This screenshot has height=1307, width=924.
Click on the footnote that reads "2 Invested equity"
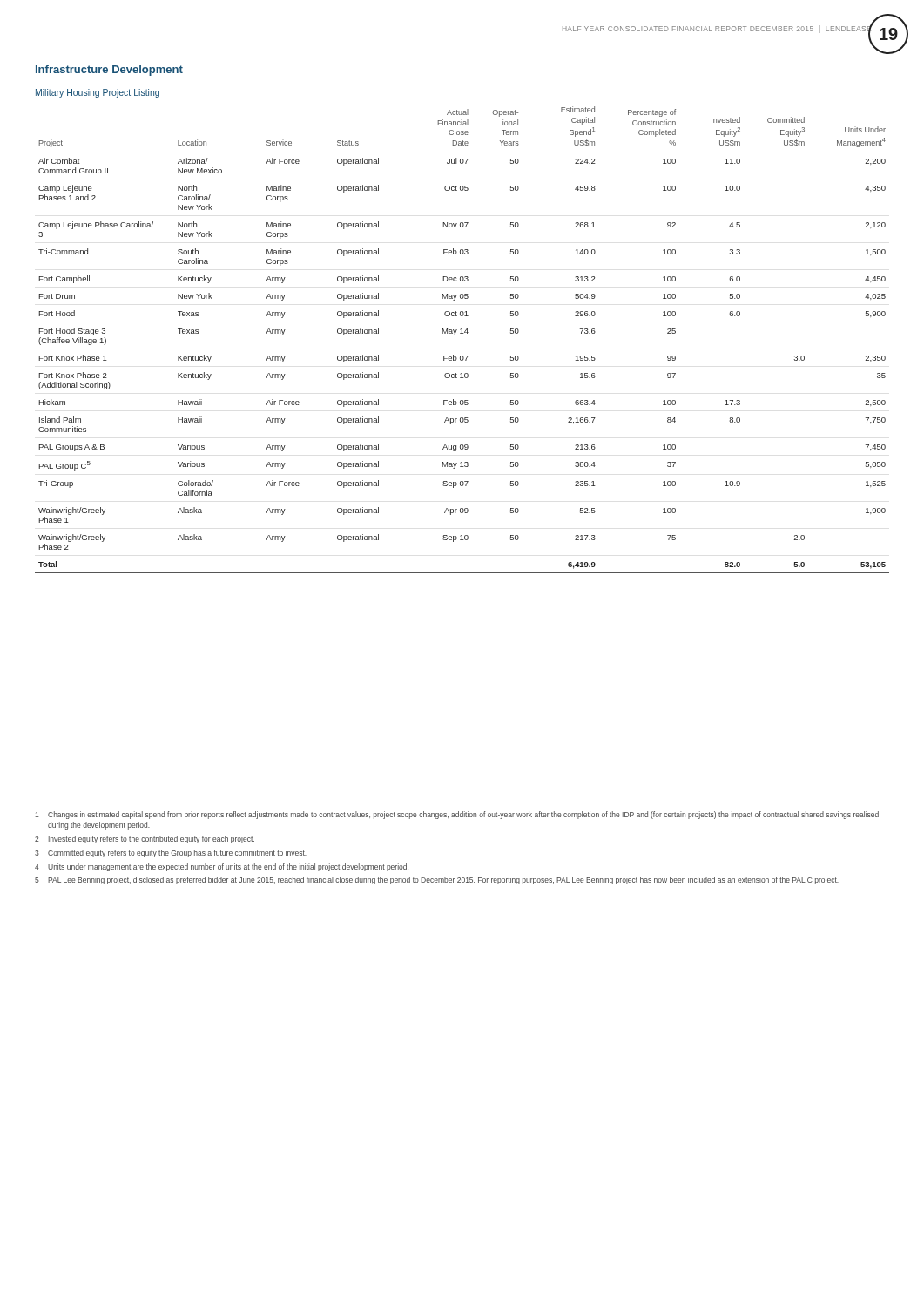point(145,840)
